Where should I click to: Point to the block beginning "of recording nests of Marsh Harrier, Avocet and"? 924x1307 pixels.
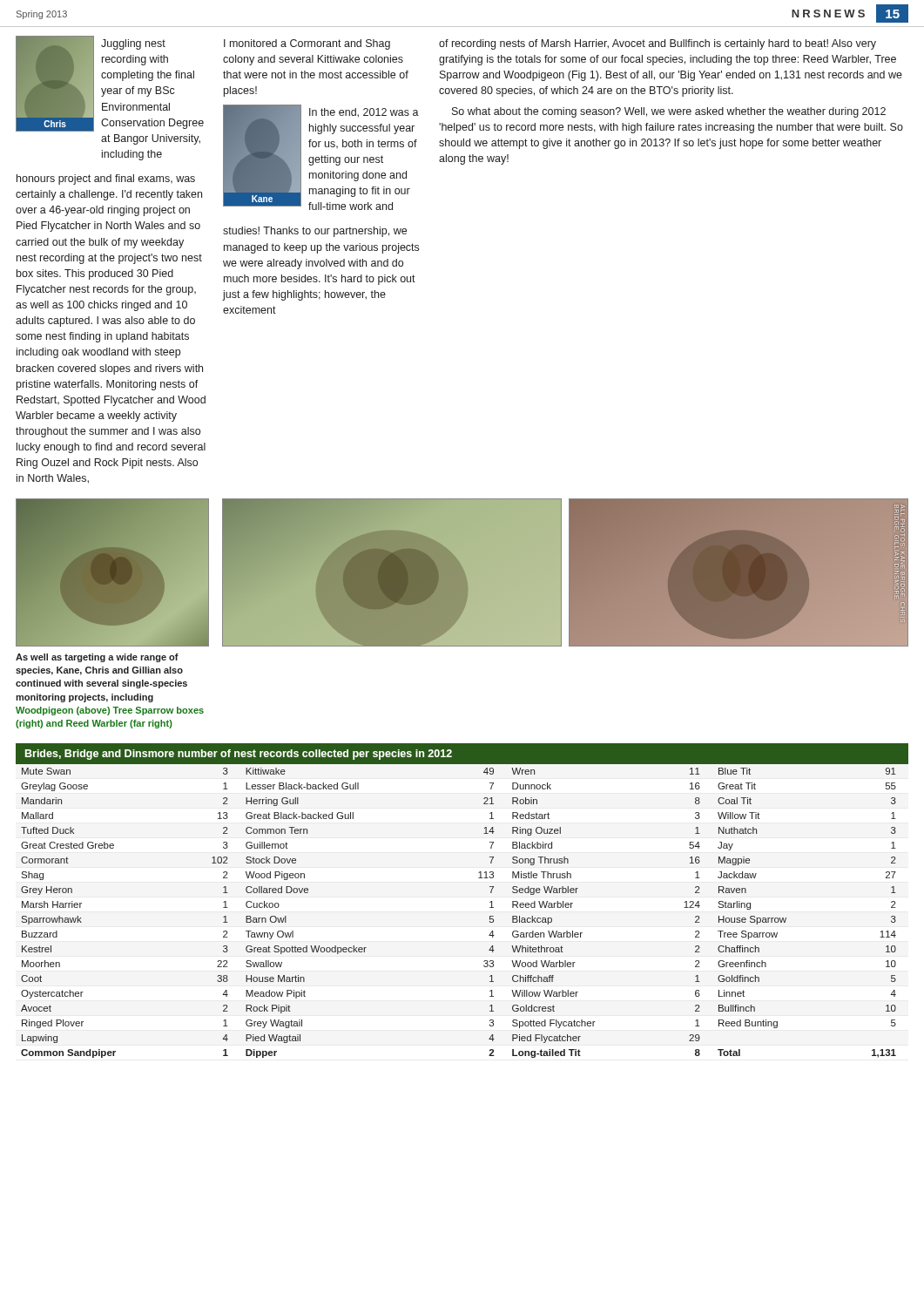point(674,101)
